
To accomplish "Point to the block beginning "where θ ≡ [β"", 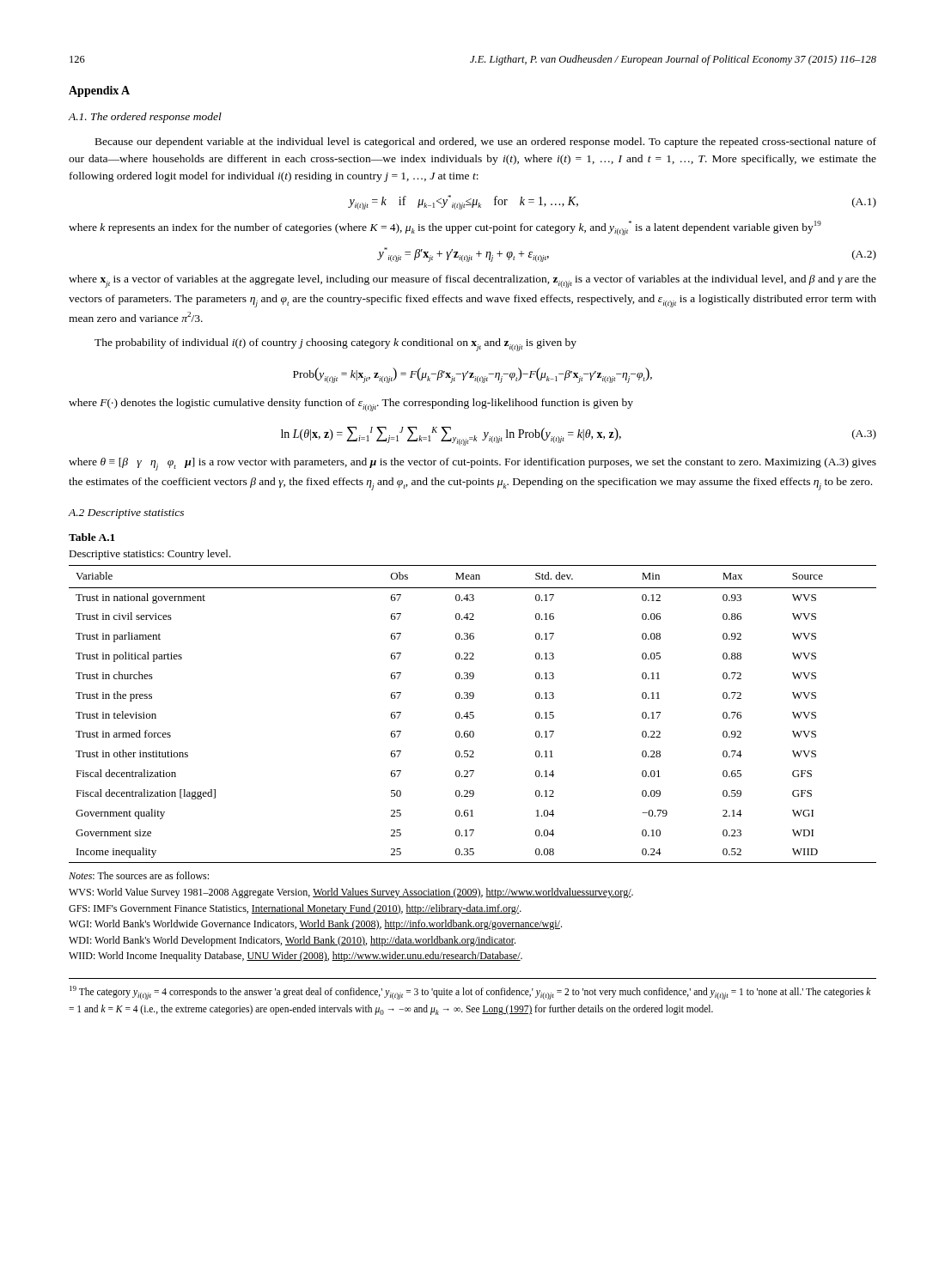I will (472, 472).
